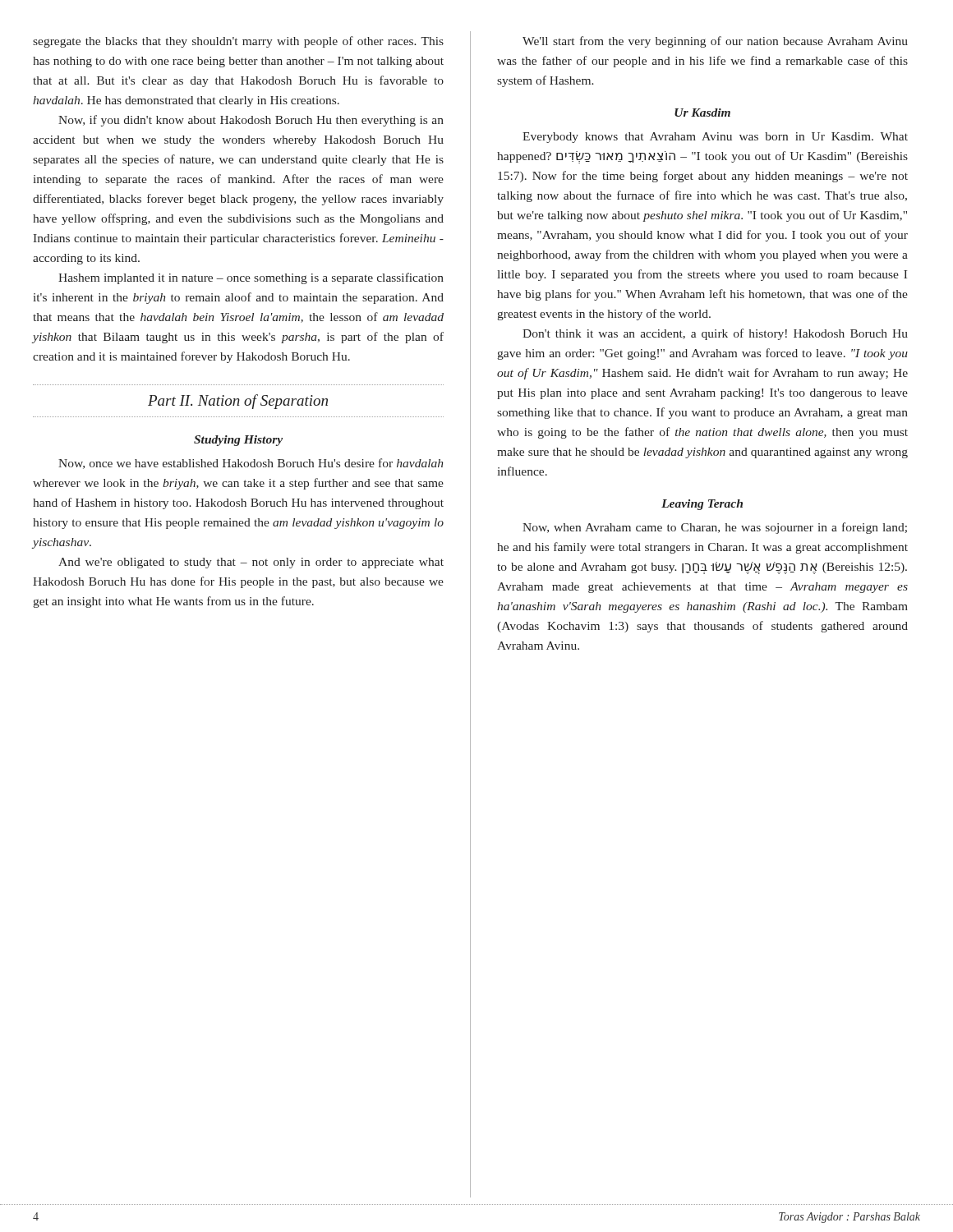The height and width of the screenshot is (1232, 953).
Task: Click on the section header that reads "Ur Kasdim"
Action: click(x=702, y=113)
